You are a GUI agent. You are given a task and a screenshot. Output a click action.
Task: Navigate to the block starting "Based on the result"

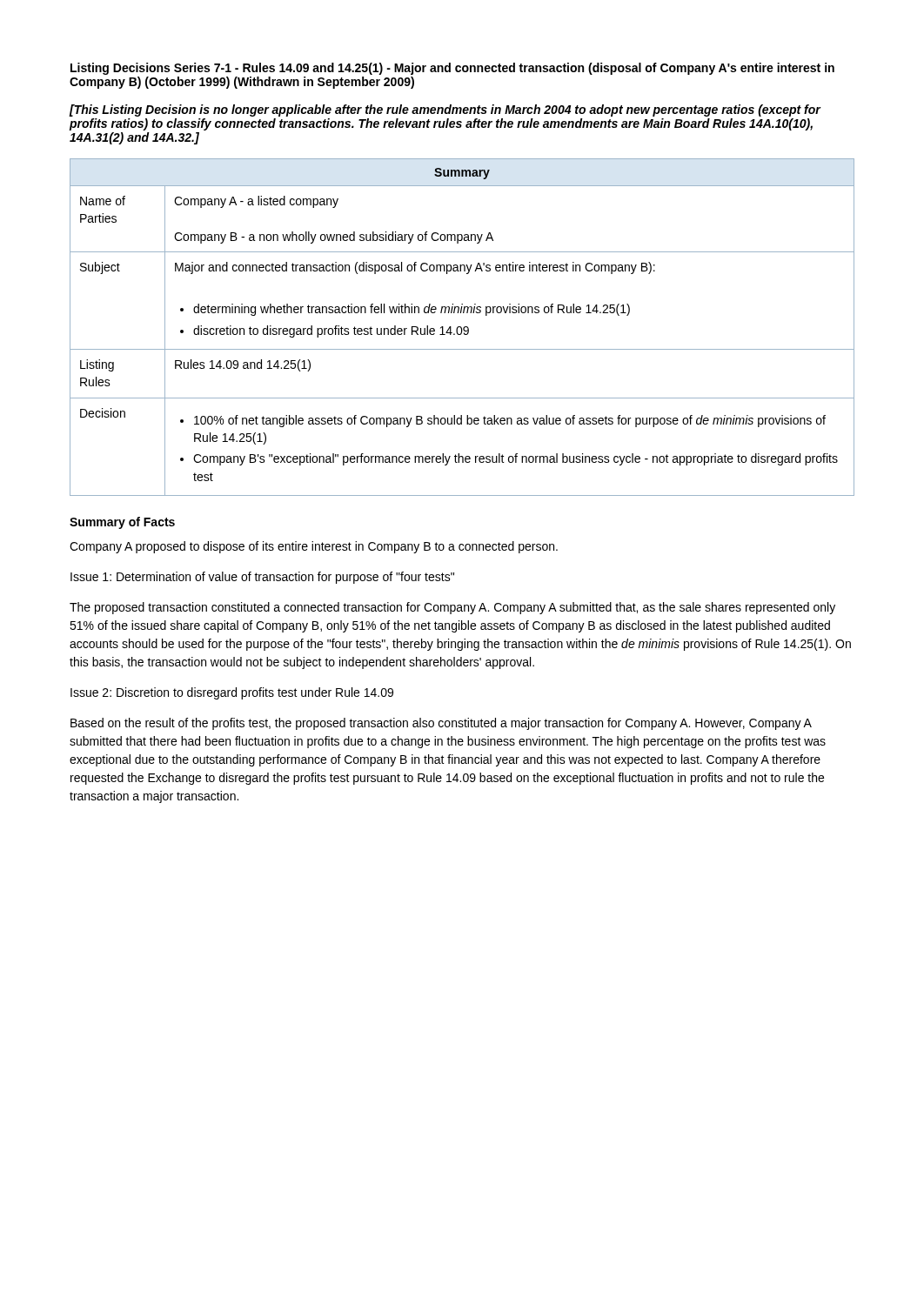448,759
